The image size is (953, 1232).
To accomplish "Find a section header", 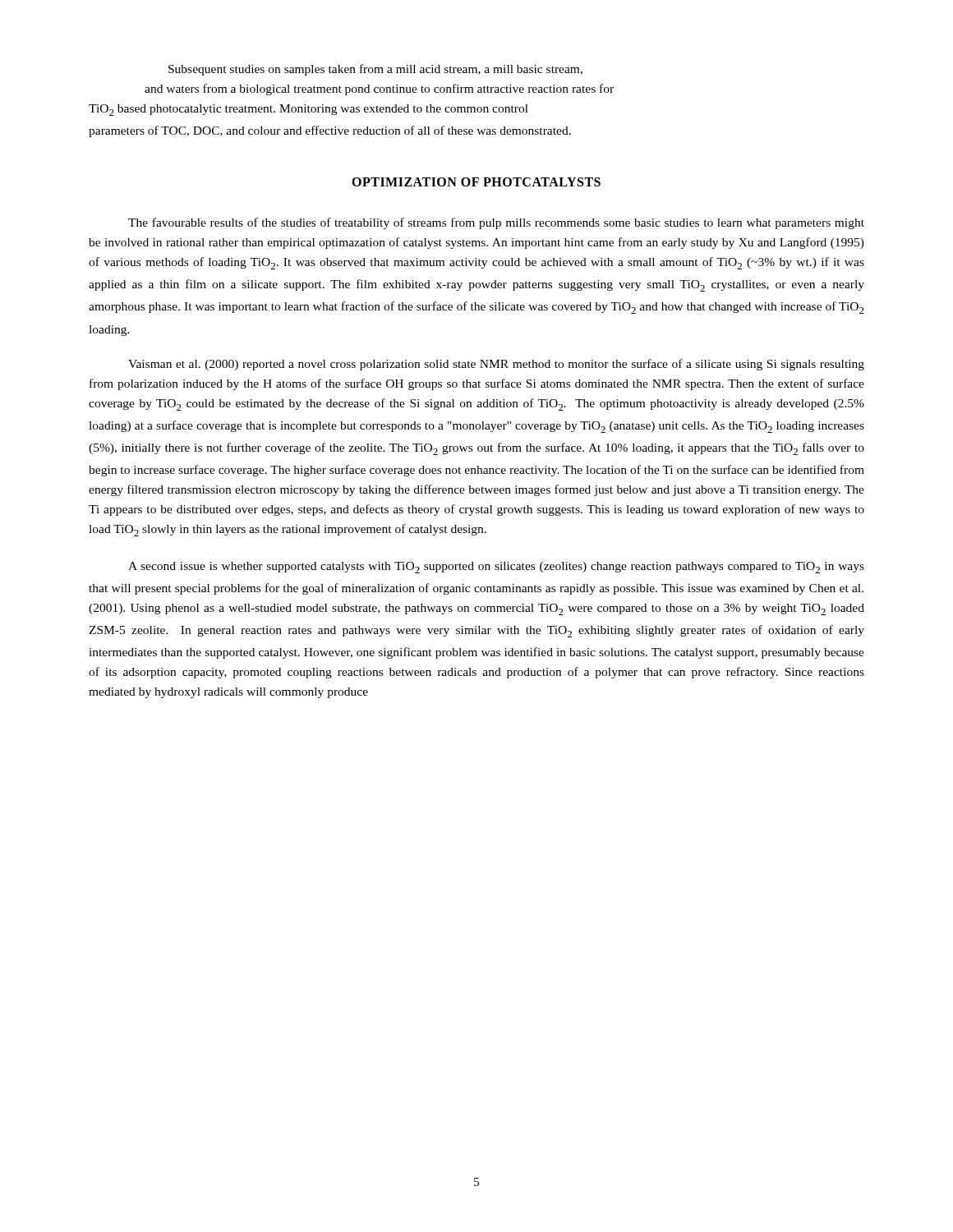I will coord(476,182).
